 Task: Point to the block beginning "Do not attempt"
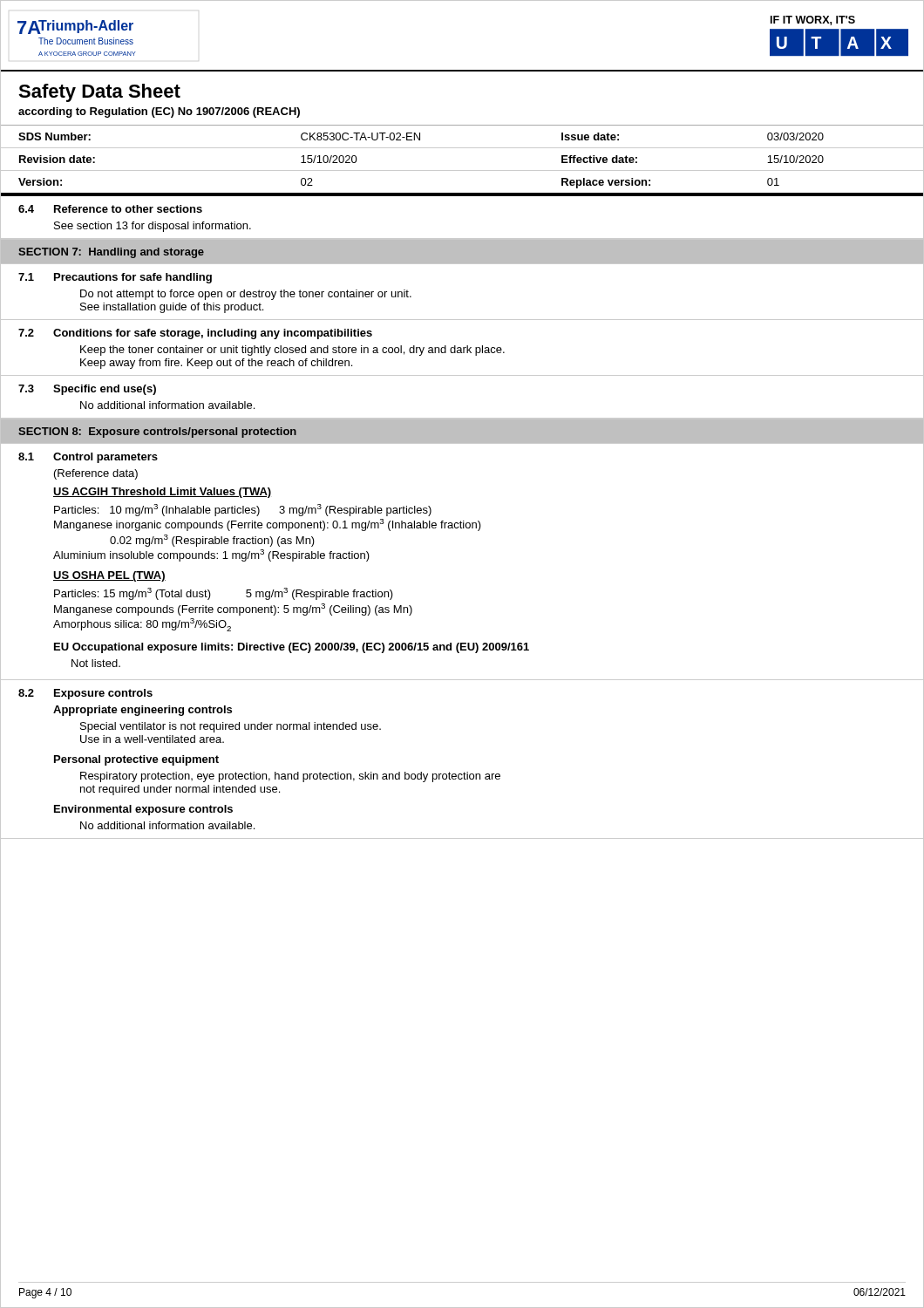(246, 300)
